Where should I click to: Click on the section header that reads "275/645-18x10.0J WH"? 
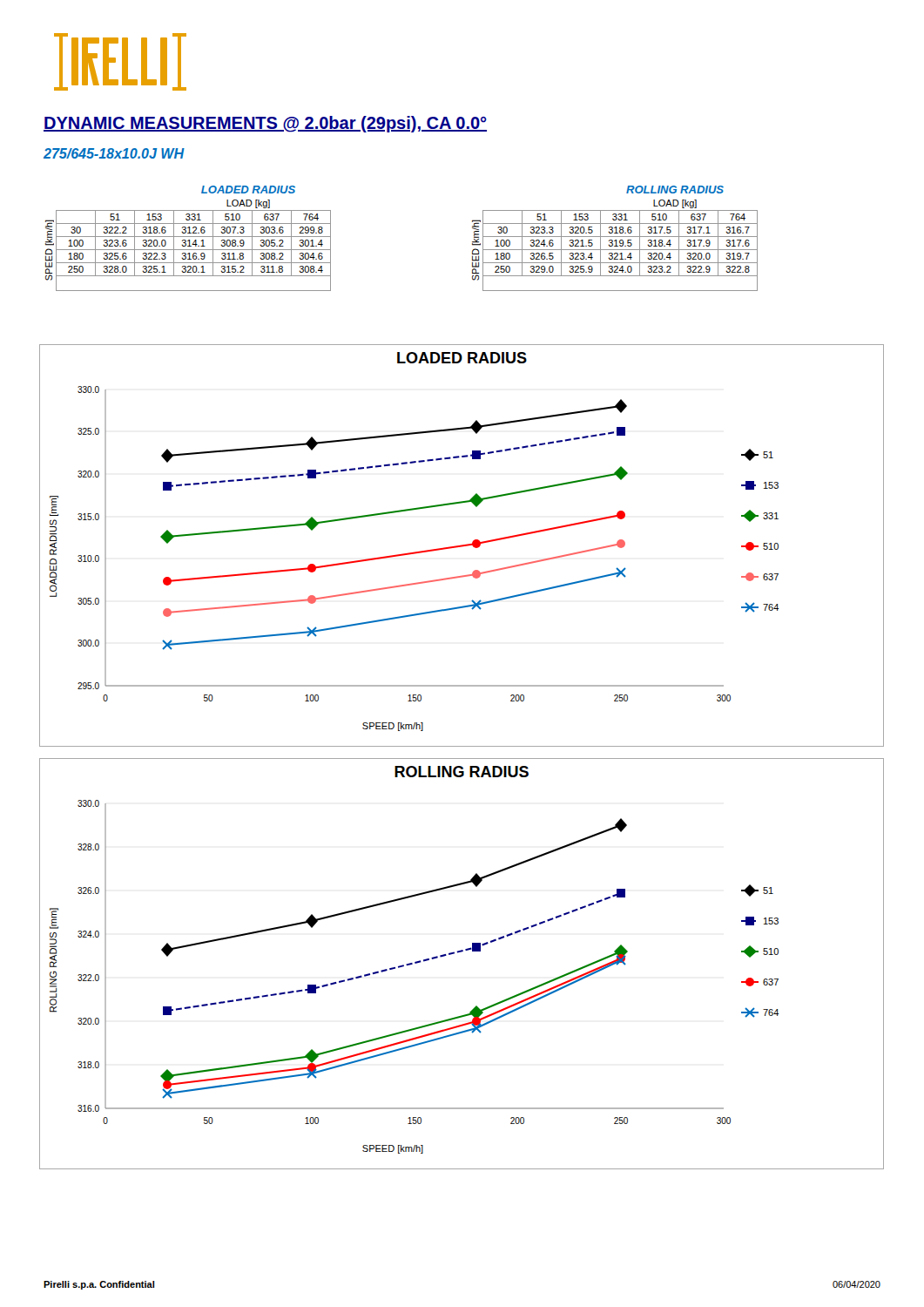click(x=114, y=154)
